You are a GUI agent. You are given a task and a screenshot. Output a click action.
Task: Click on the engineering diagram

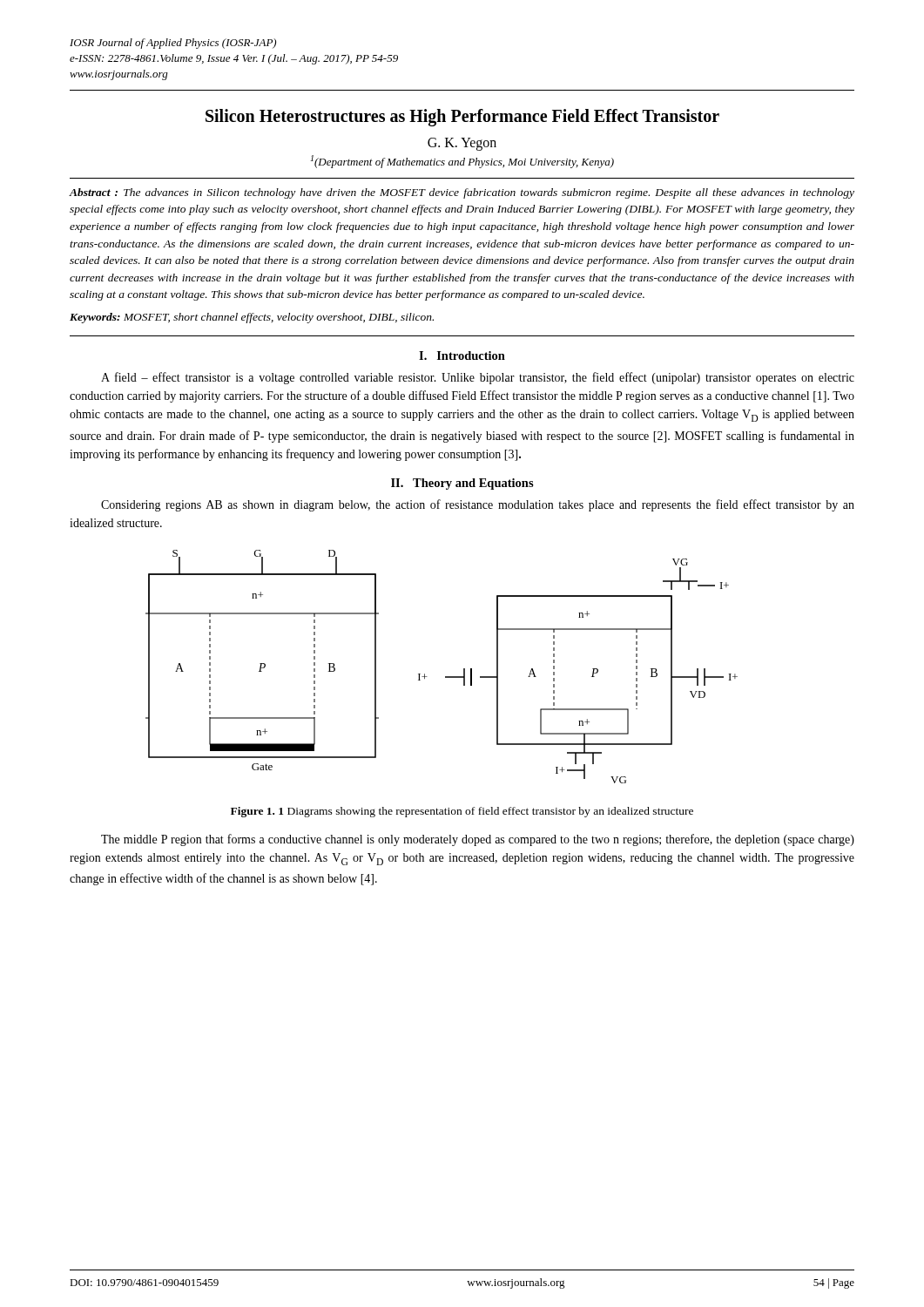click(x=462, y=672)
